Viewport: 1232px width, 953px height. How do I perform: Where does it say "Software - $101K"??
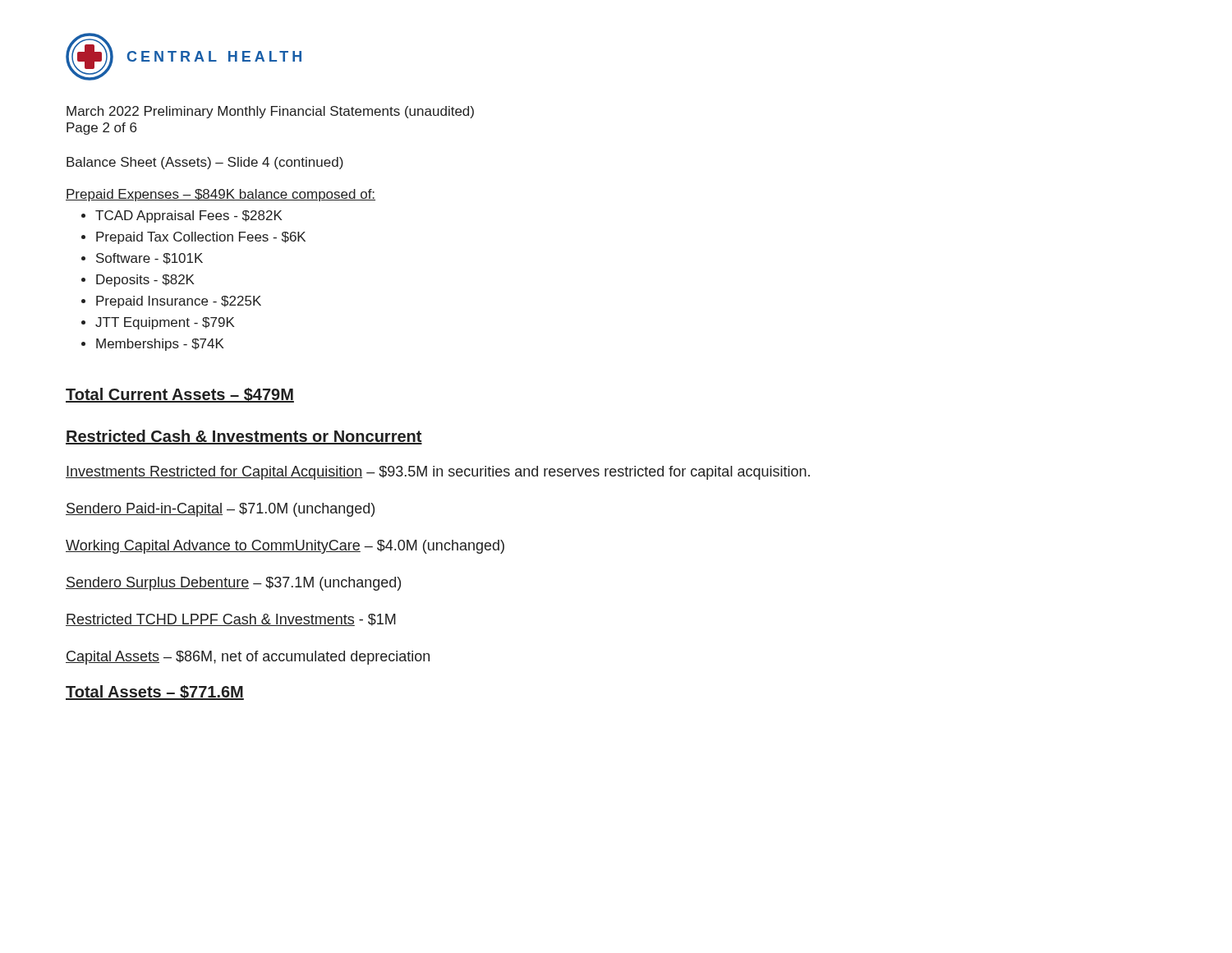coord(142,259)
